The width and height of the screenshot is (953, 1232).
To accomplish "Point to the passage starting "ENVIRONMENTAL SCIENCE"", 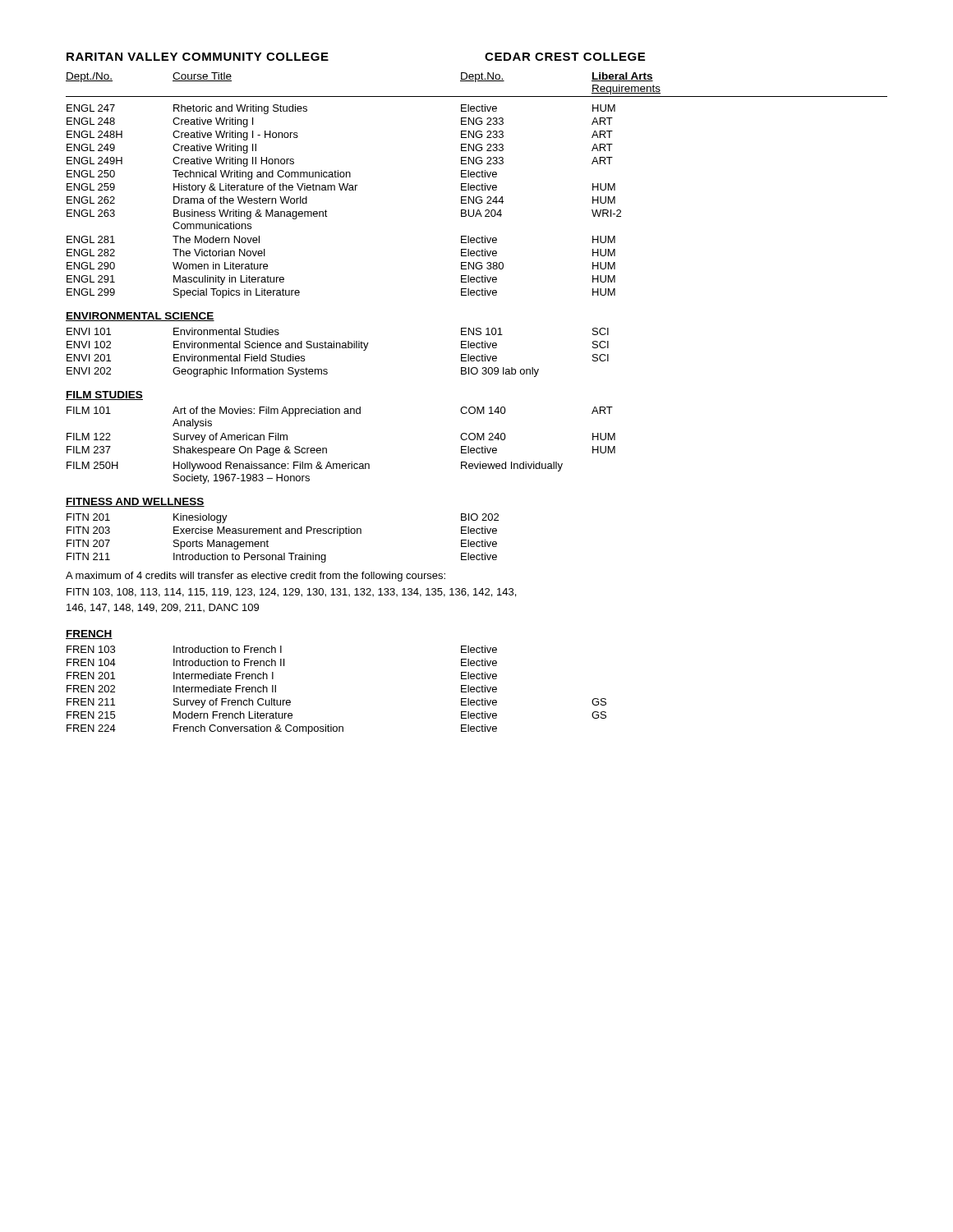I will click(140, 316).
